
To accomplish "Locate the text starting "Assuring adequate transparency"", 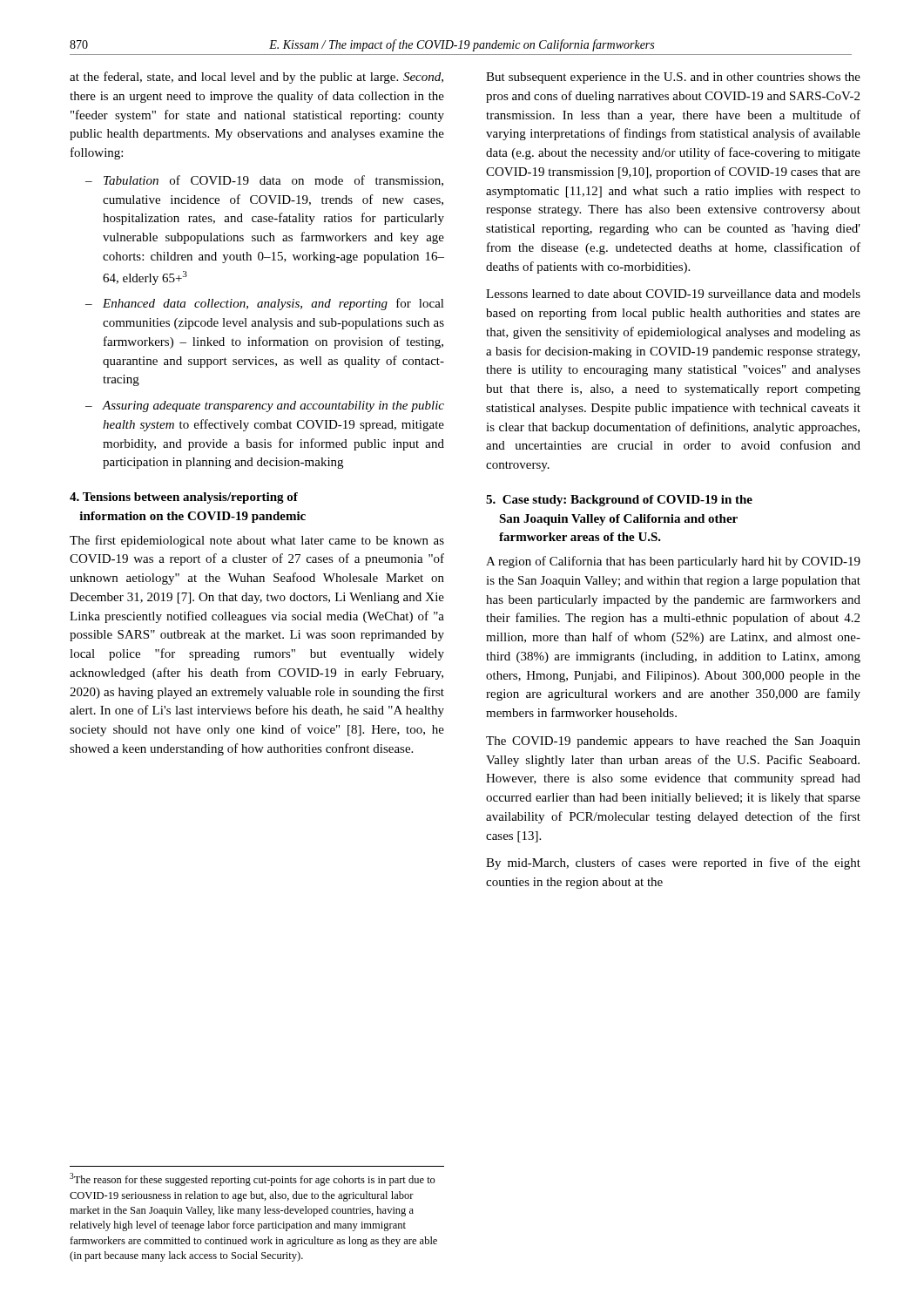I will pyautogui.click(x=273, y=434).
